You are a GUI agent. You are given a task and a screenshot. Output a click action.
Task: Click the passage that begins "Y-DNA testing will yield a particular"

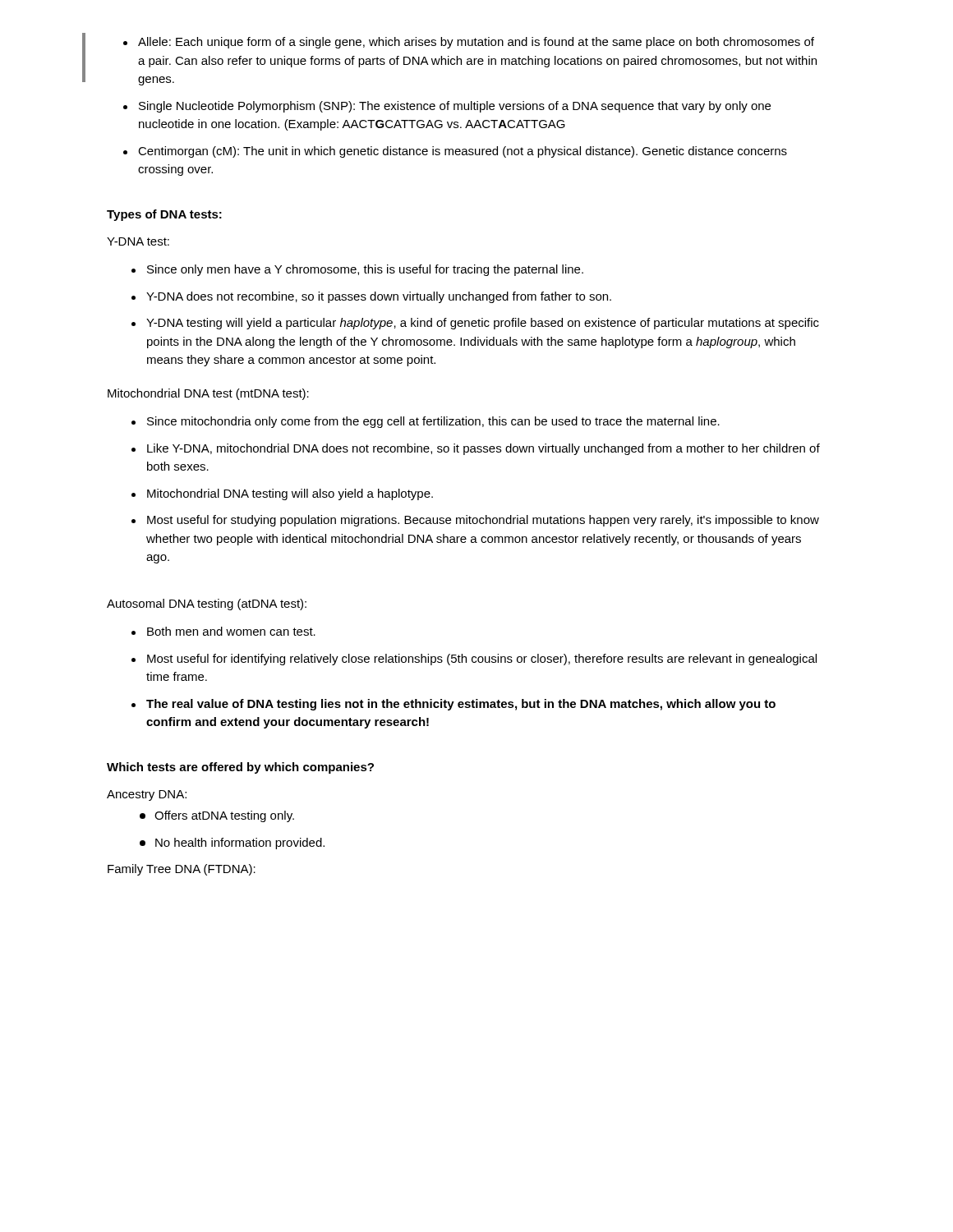pos(476,342)
